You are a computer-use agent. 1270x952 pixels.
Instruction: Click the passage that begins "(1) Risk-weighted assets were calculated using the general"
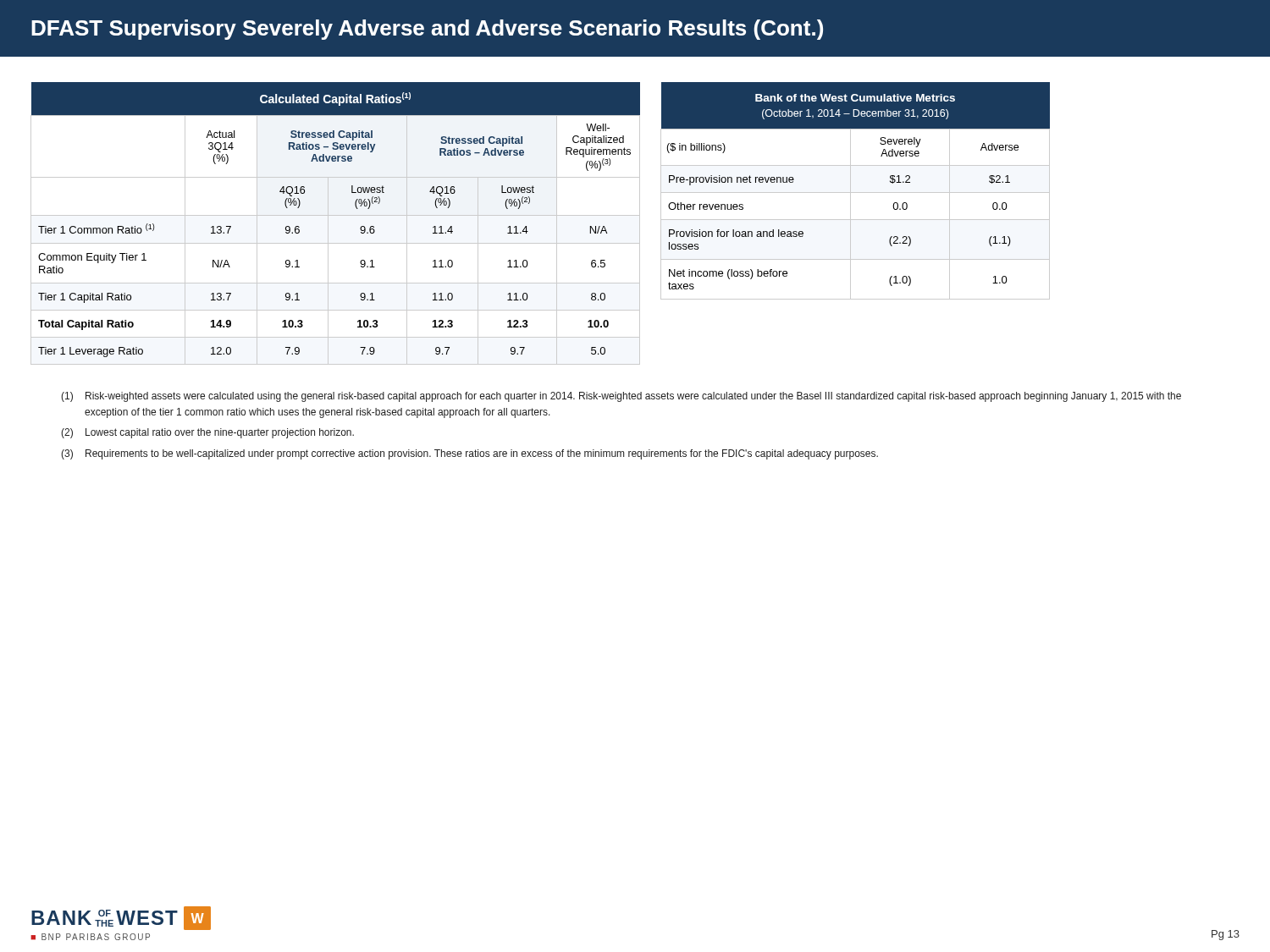tap(635, 404)
